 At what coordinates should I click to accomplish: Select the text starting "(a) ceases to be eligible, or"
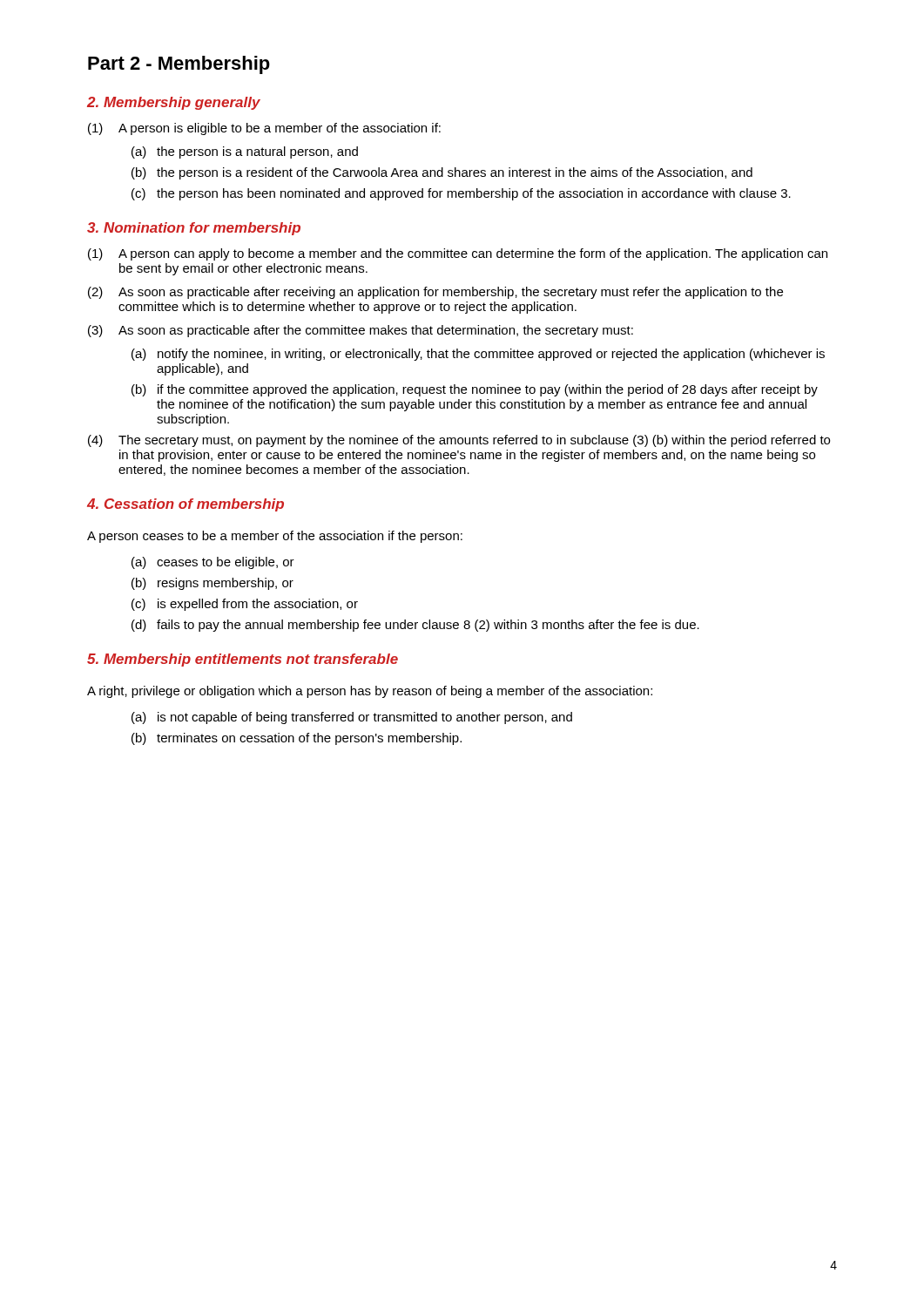213,563
